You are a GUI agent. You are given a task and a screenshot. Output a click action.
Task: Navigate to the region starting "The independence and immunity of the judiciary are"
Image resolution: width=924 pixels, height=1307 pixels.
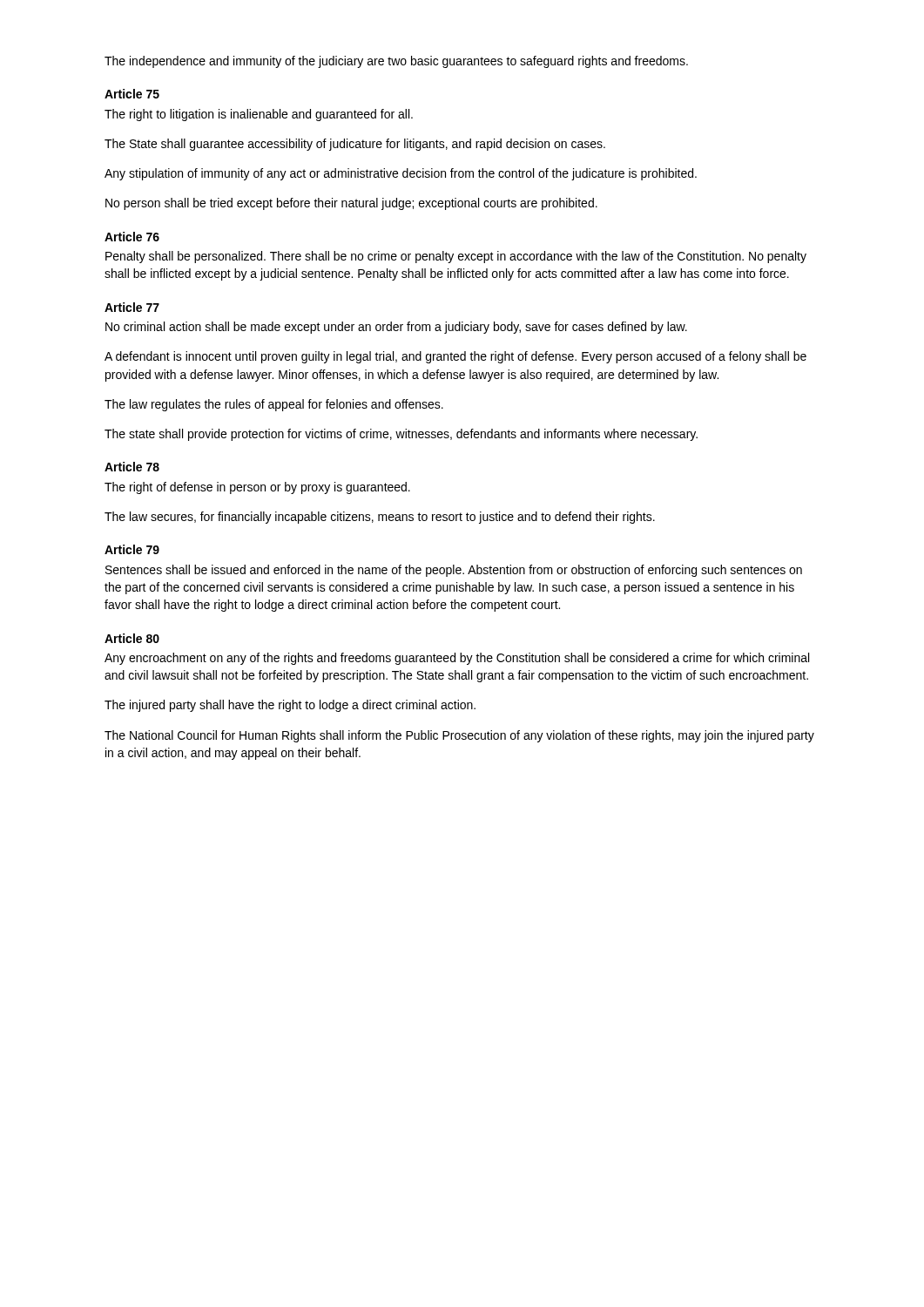click(397, 61)
